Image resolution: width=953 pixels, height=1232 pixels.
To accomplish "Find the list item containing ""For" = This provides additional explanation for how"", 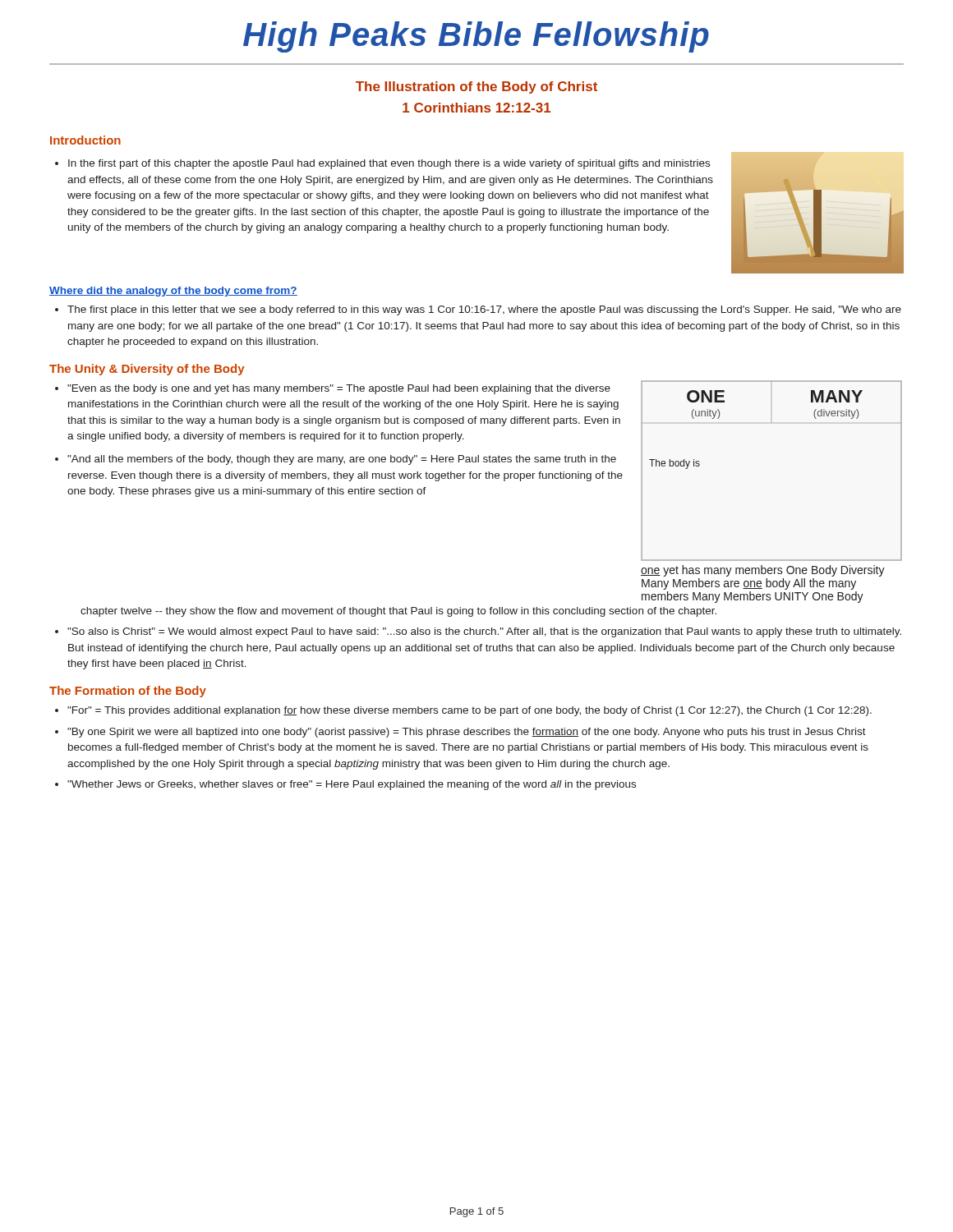I will click(470, 710).
